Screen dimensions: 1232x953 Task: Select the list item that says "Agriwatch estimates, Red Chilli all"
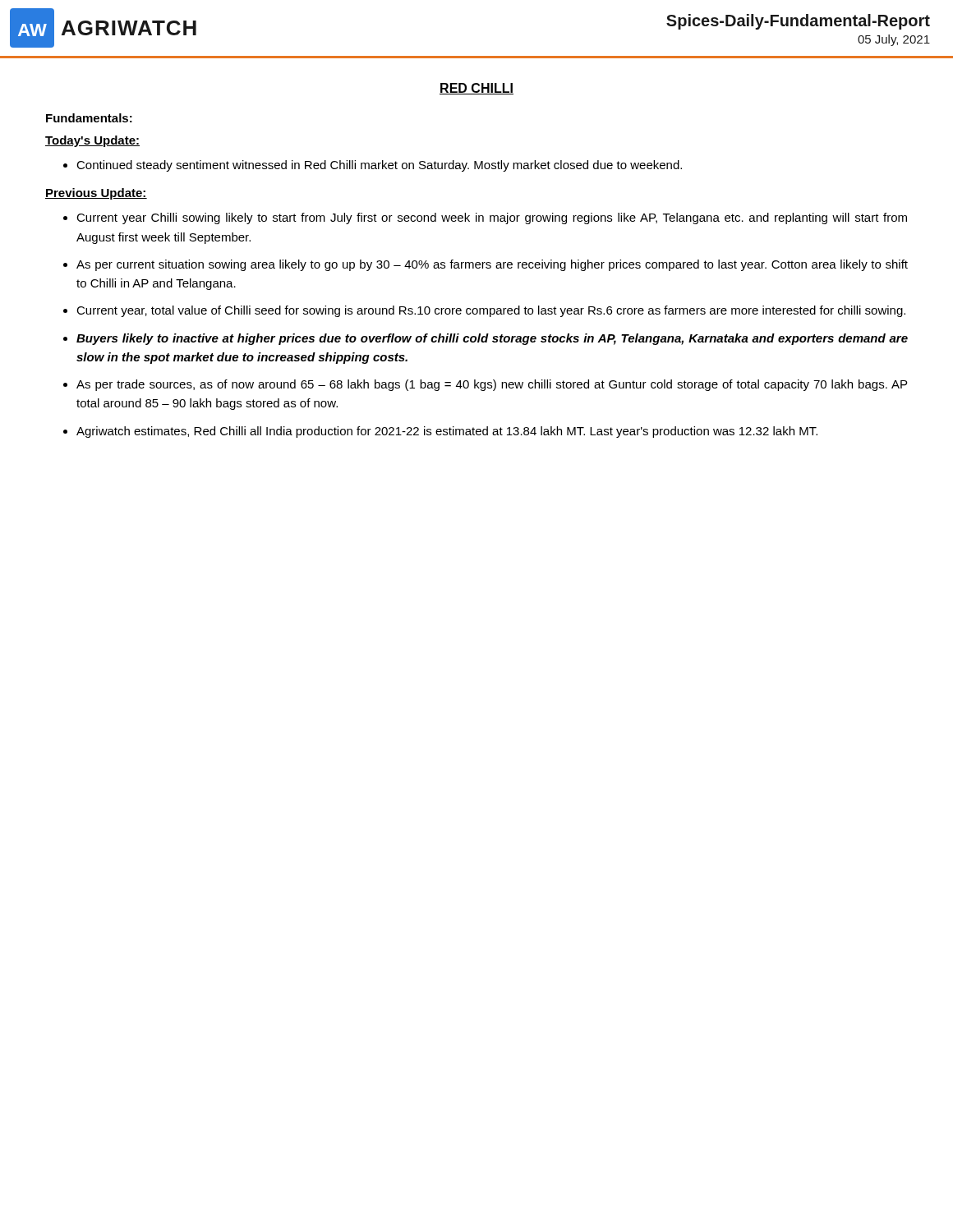pos(447,430)
